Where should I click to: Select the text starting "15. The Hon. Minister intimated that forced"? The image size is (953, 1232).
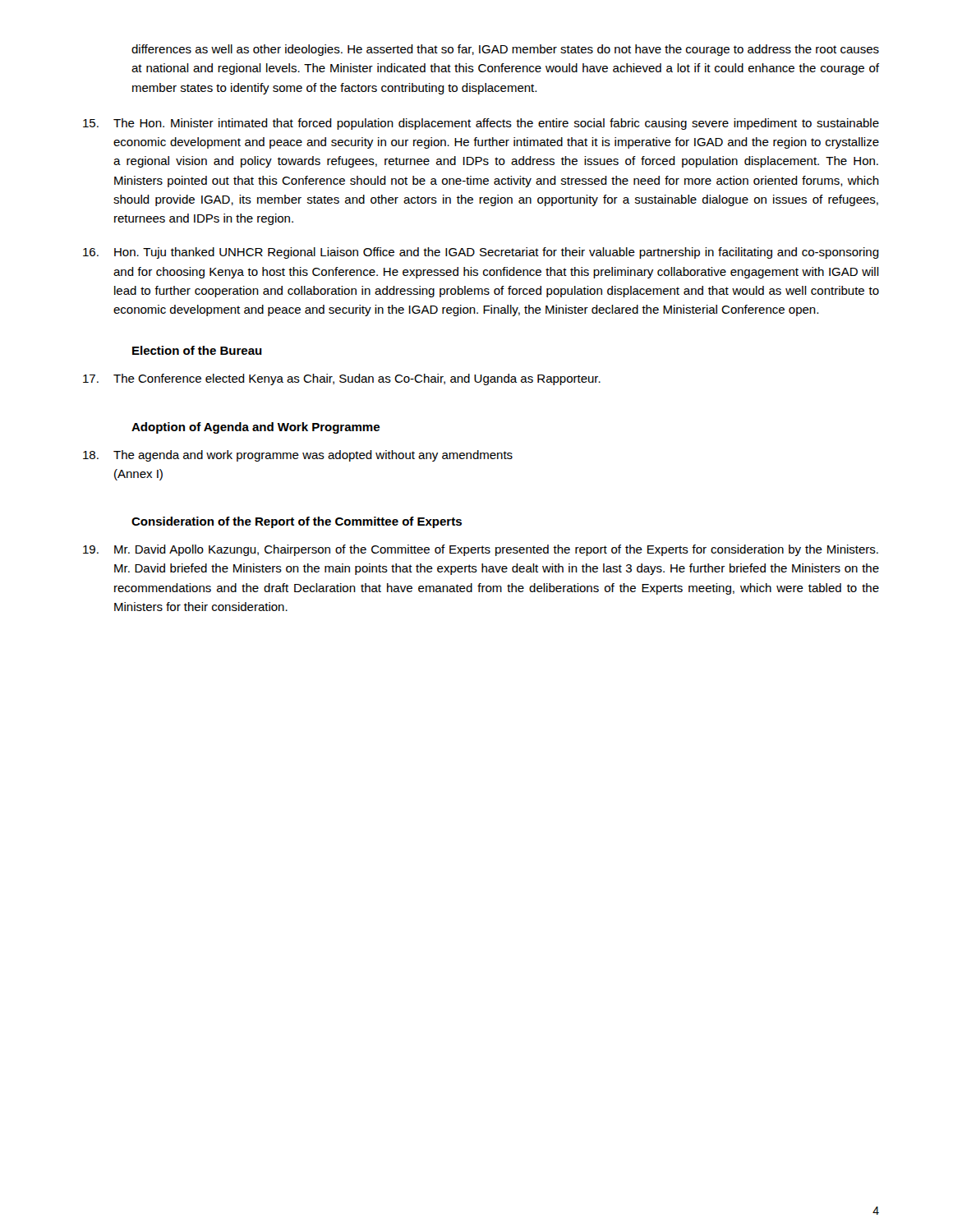click(481, 170)
